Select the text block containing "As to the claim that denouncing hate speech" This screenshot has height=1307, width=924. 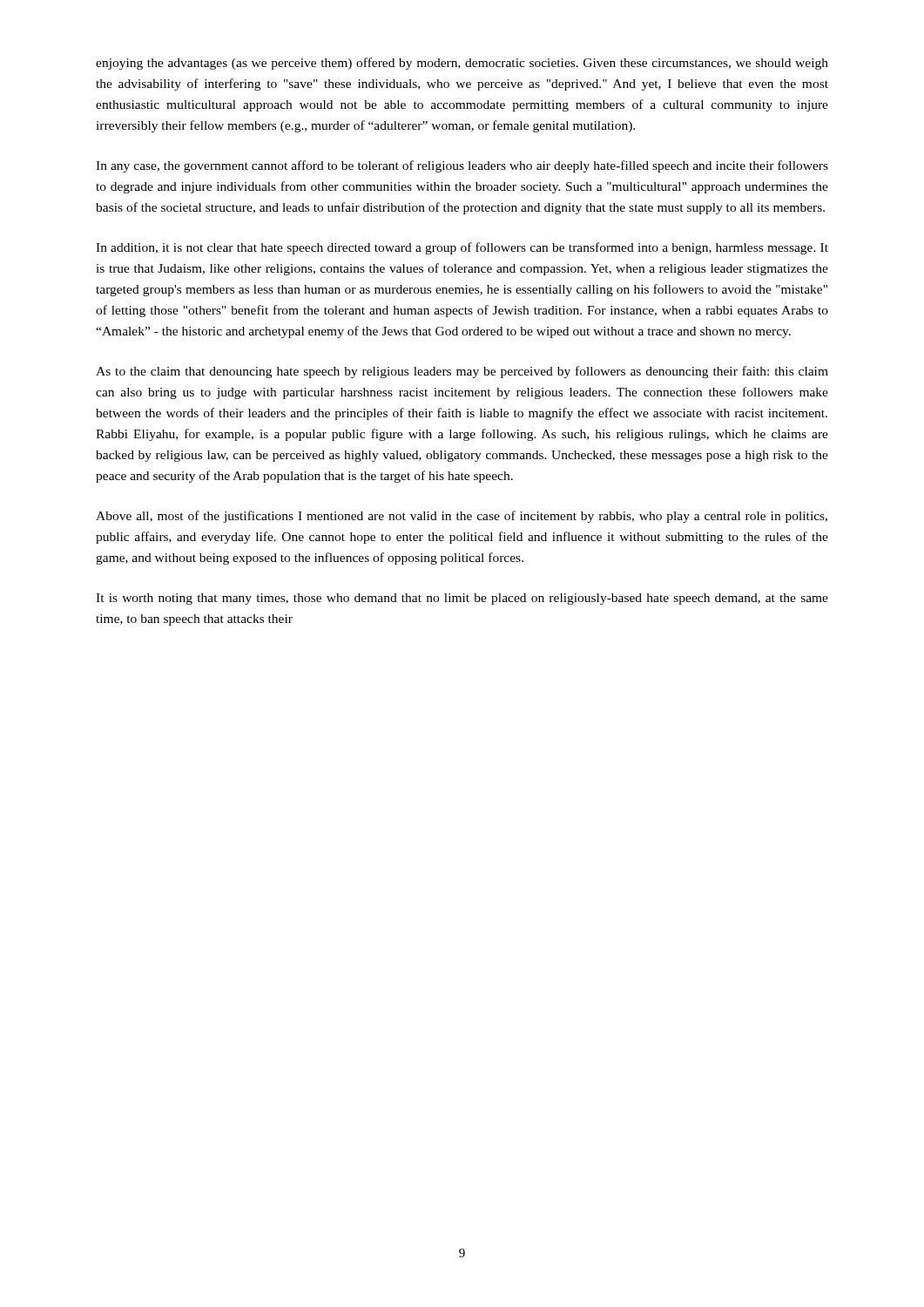462,423
